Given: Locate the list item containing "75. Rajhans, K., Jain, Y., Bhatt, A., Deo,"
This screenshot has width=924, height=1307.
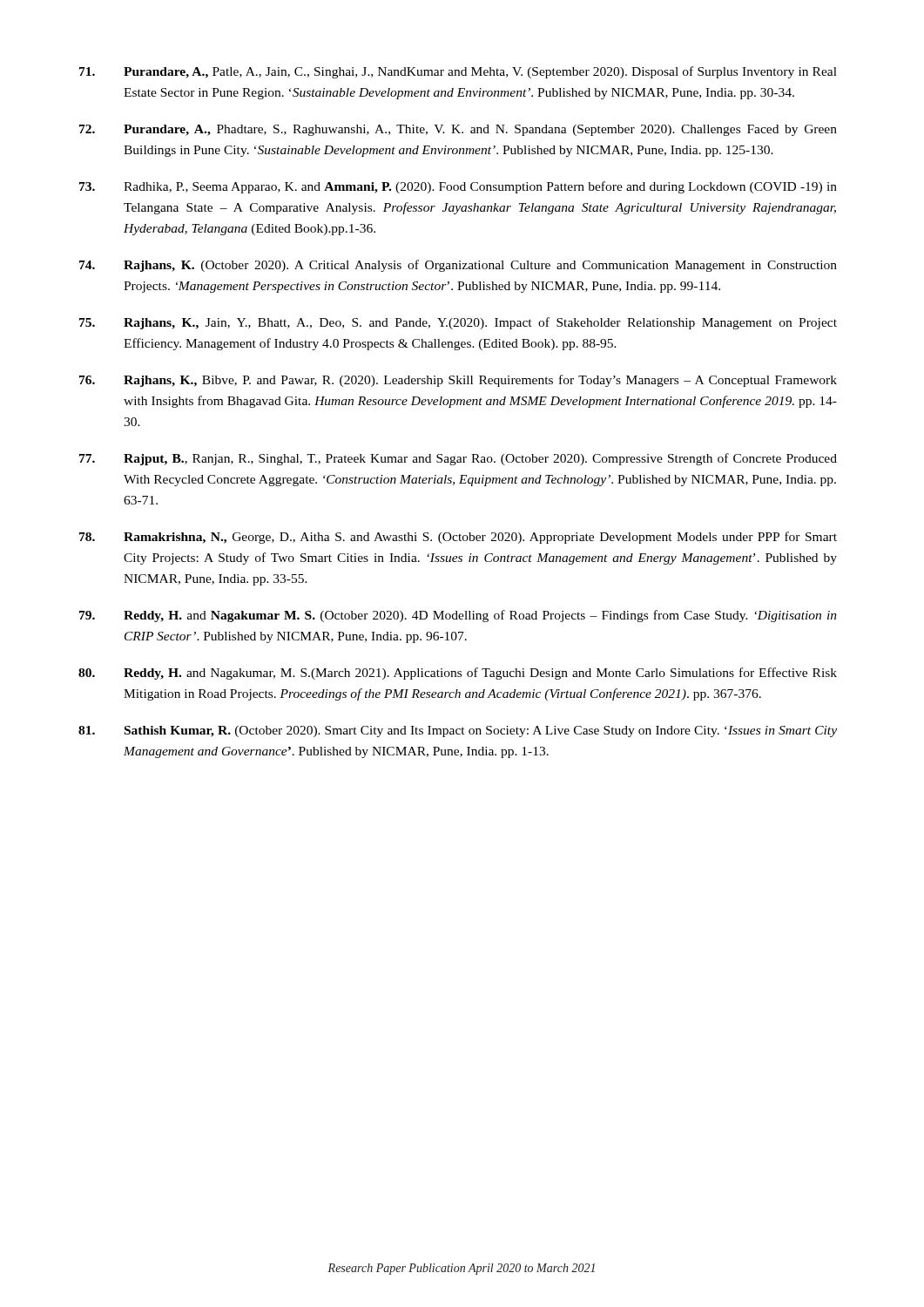Looking at the screenshot, I should click(458, 333).
